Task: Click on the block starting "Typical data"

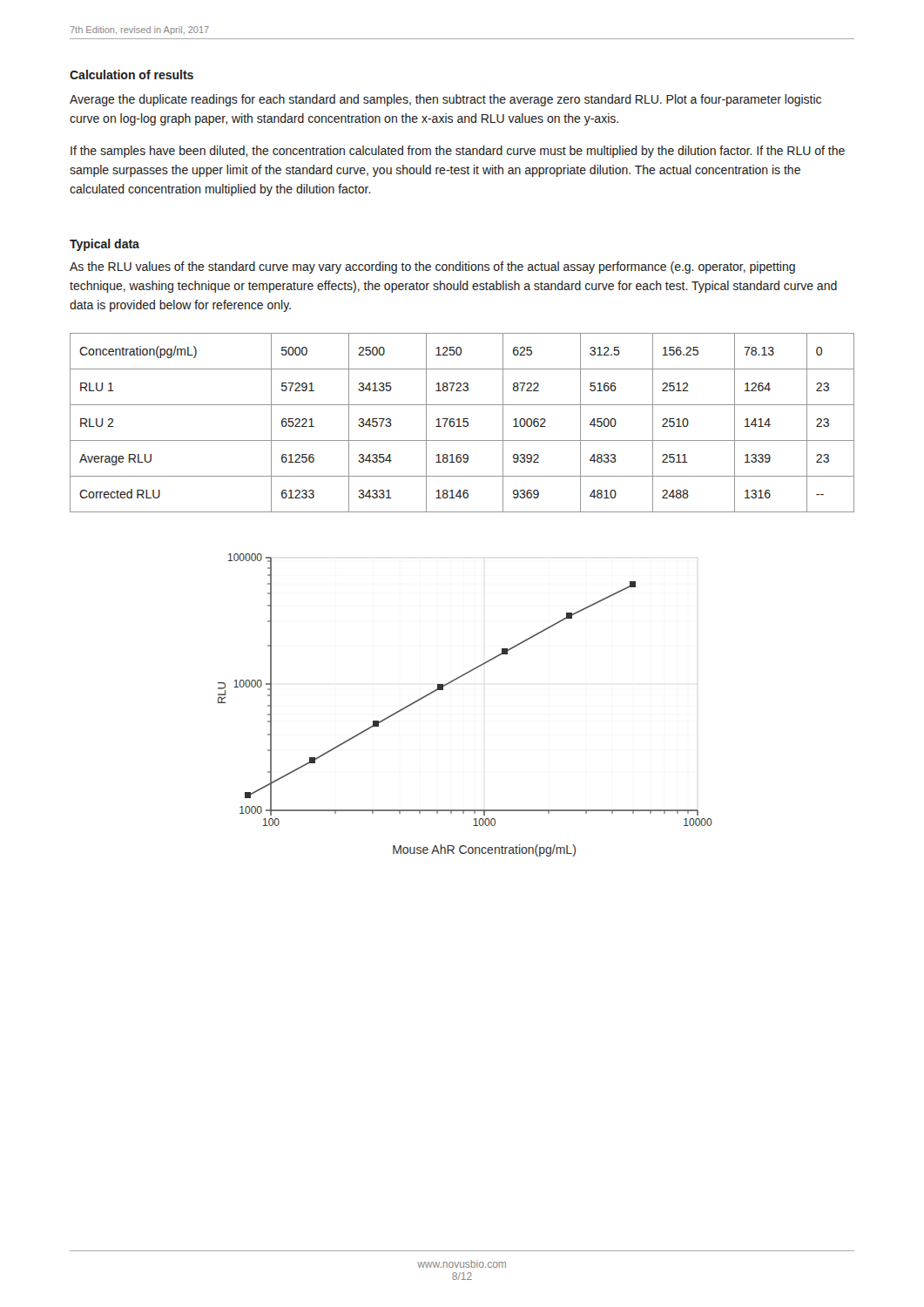Action: pos(104,244)
